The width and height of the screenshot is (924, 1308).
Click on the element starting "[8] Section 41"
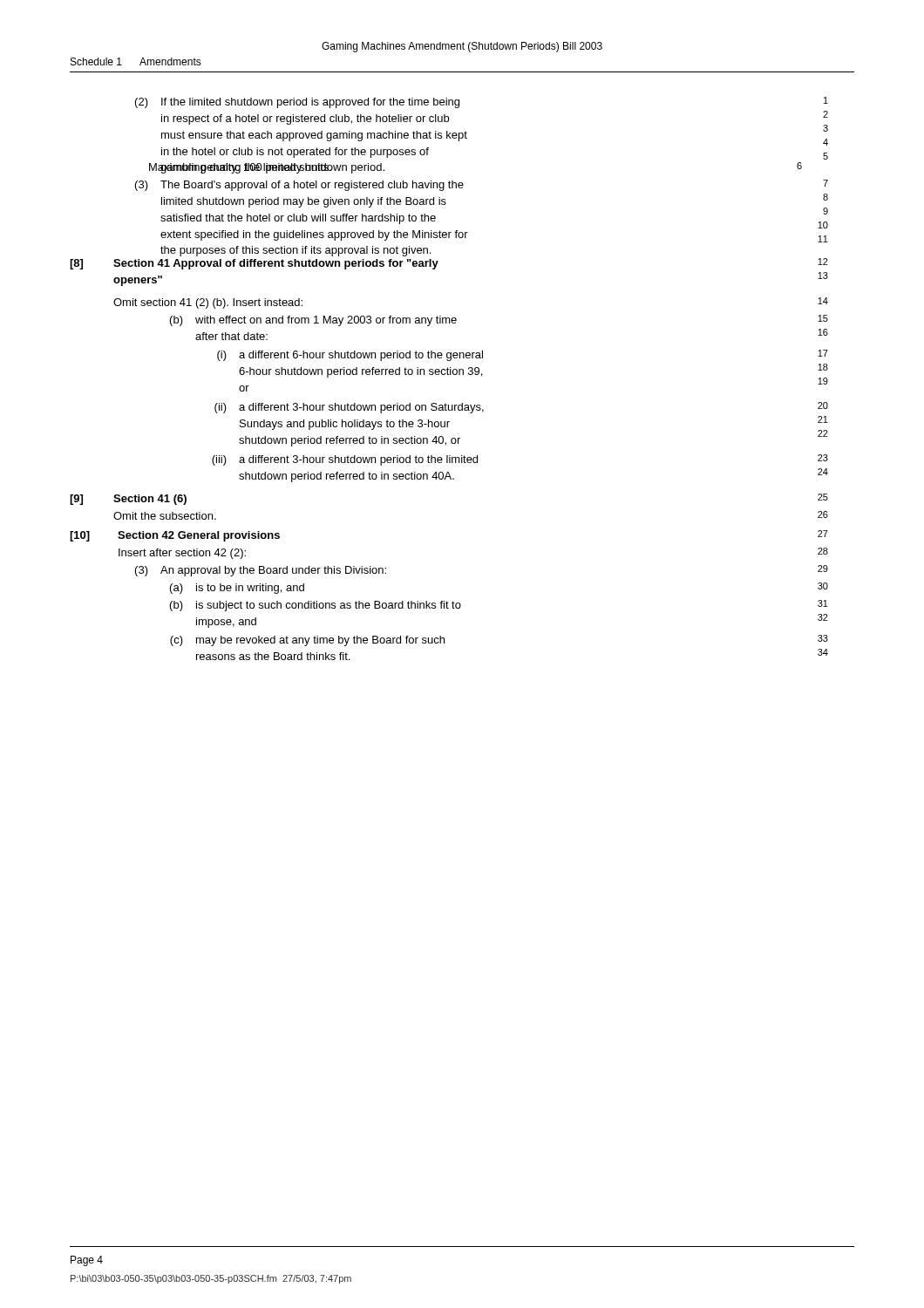(x=272, y=264)
